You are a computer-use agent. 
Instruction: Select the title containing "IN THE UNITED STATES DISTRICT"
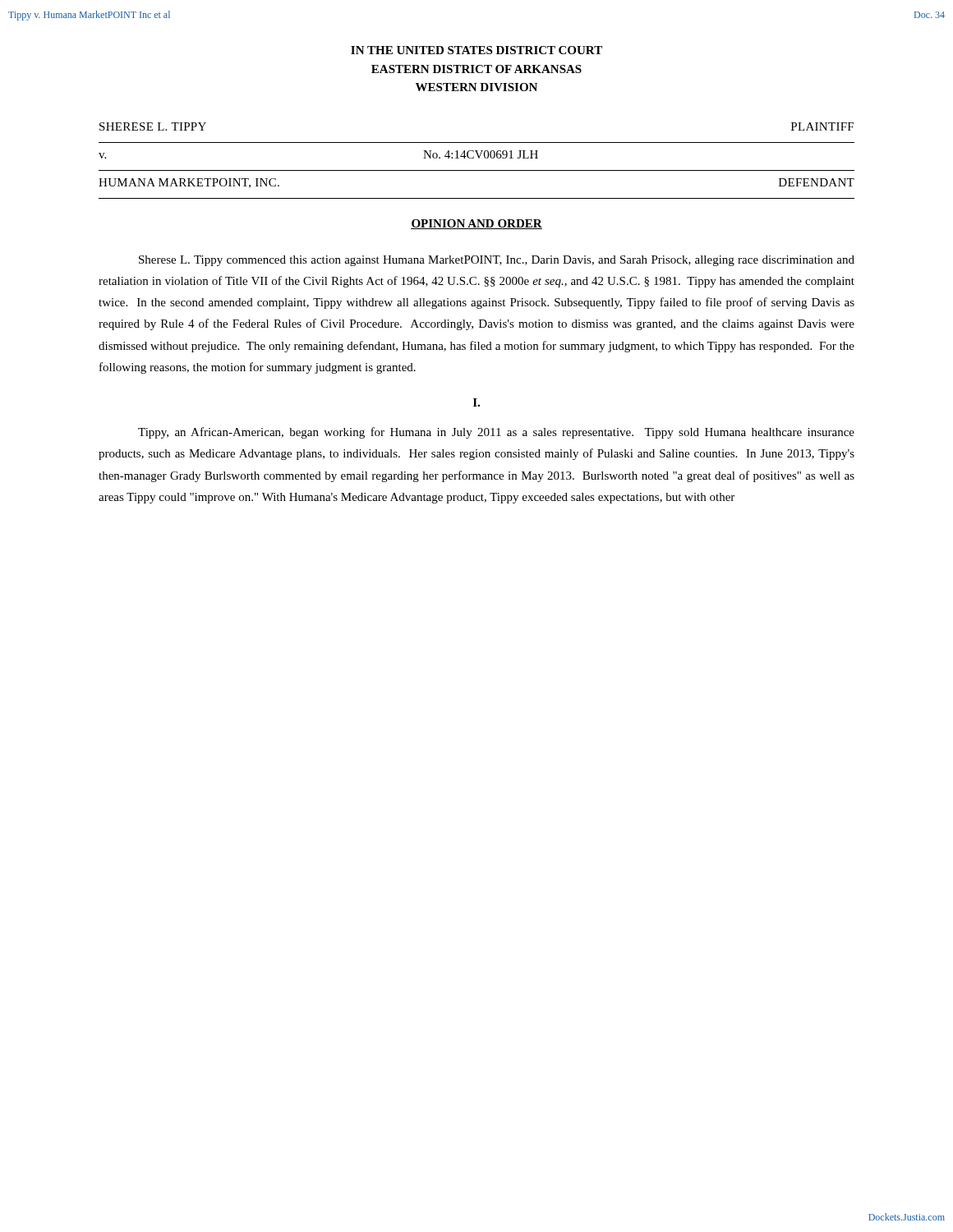476,69
